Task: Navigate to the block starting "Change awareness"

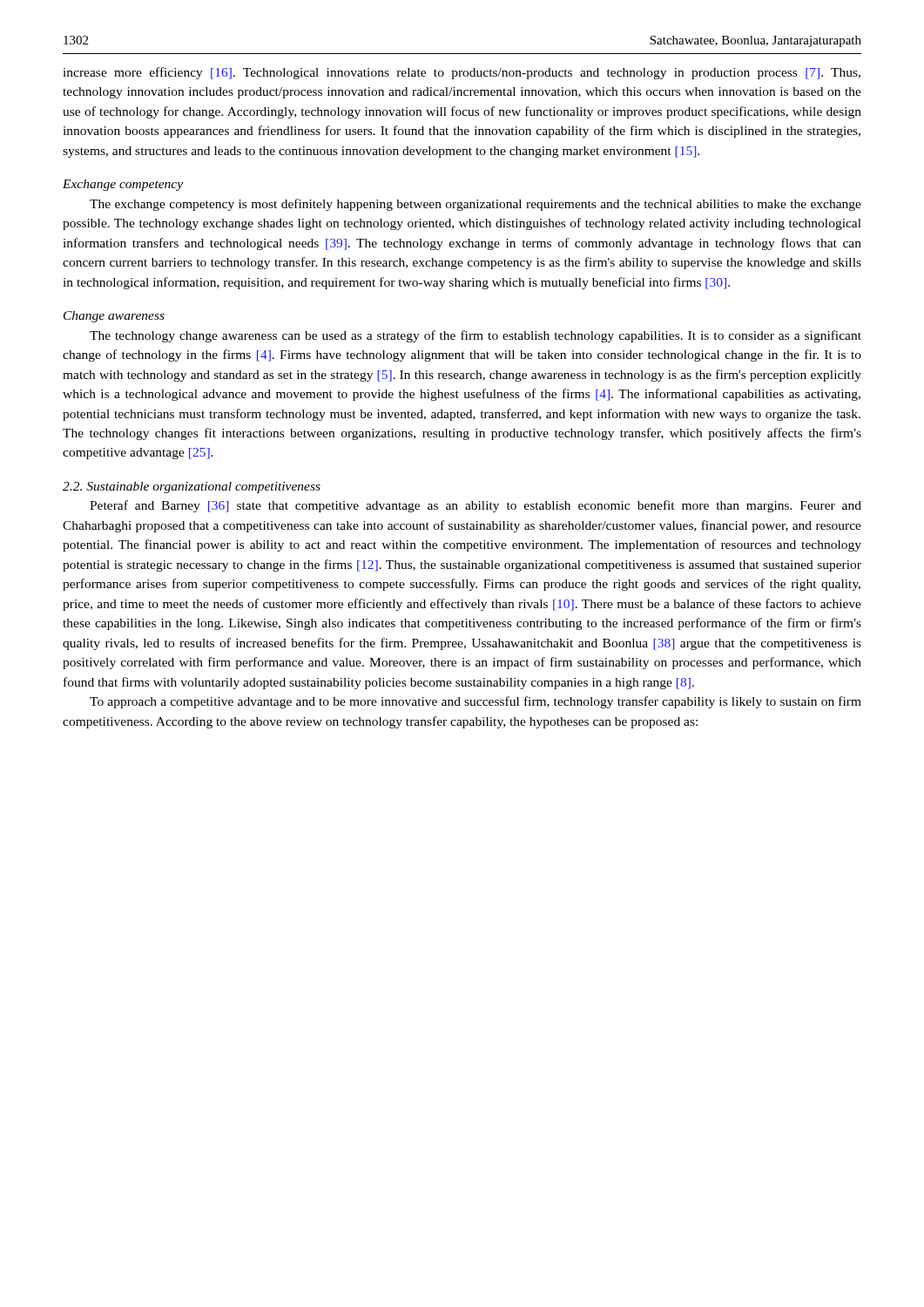Action: [114, 317]
